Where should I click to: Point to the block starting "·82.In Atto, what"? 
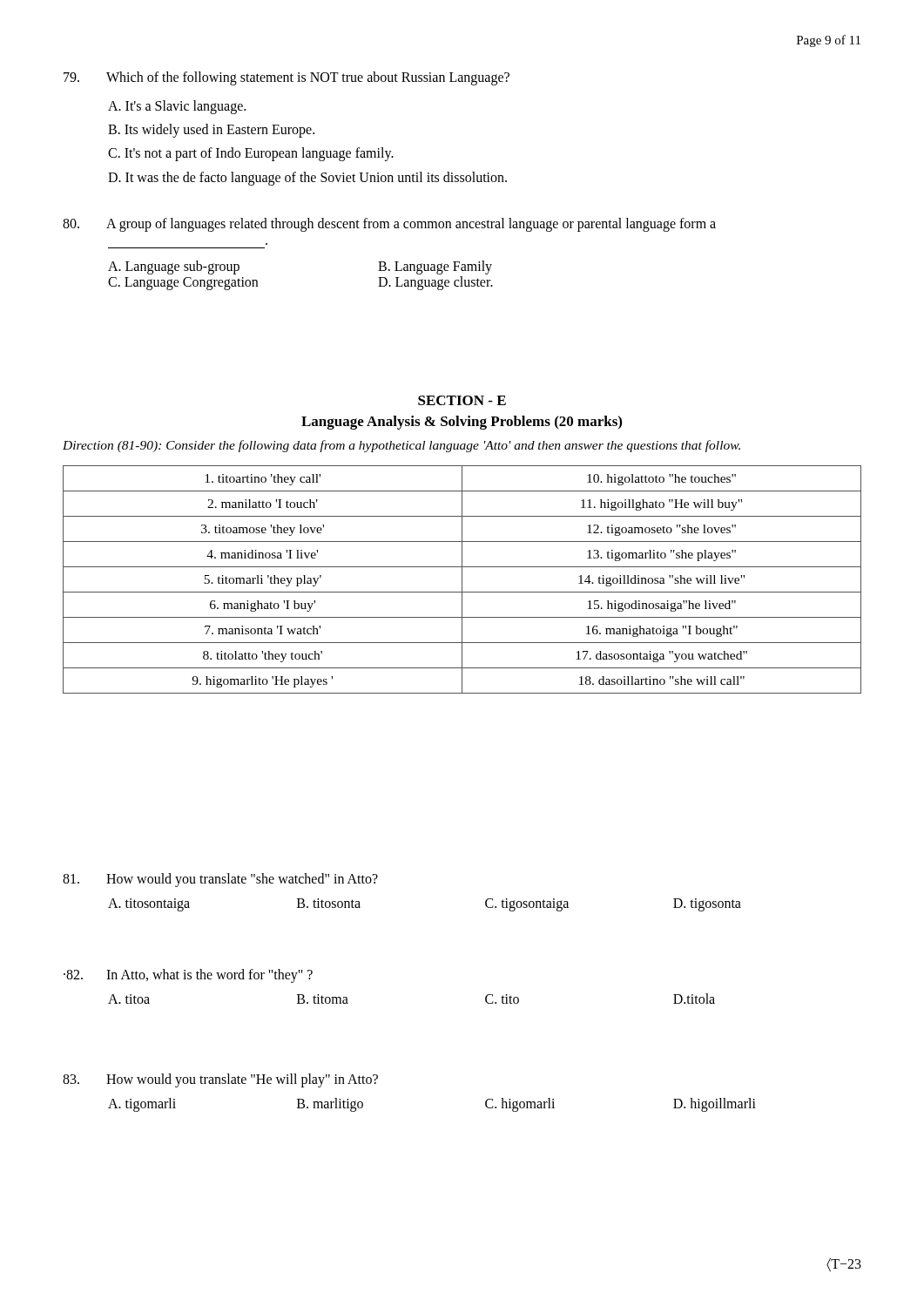[x=188, y=976]
